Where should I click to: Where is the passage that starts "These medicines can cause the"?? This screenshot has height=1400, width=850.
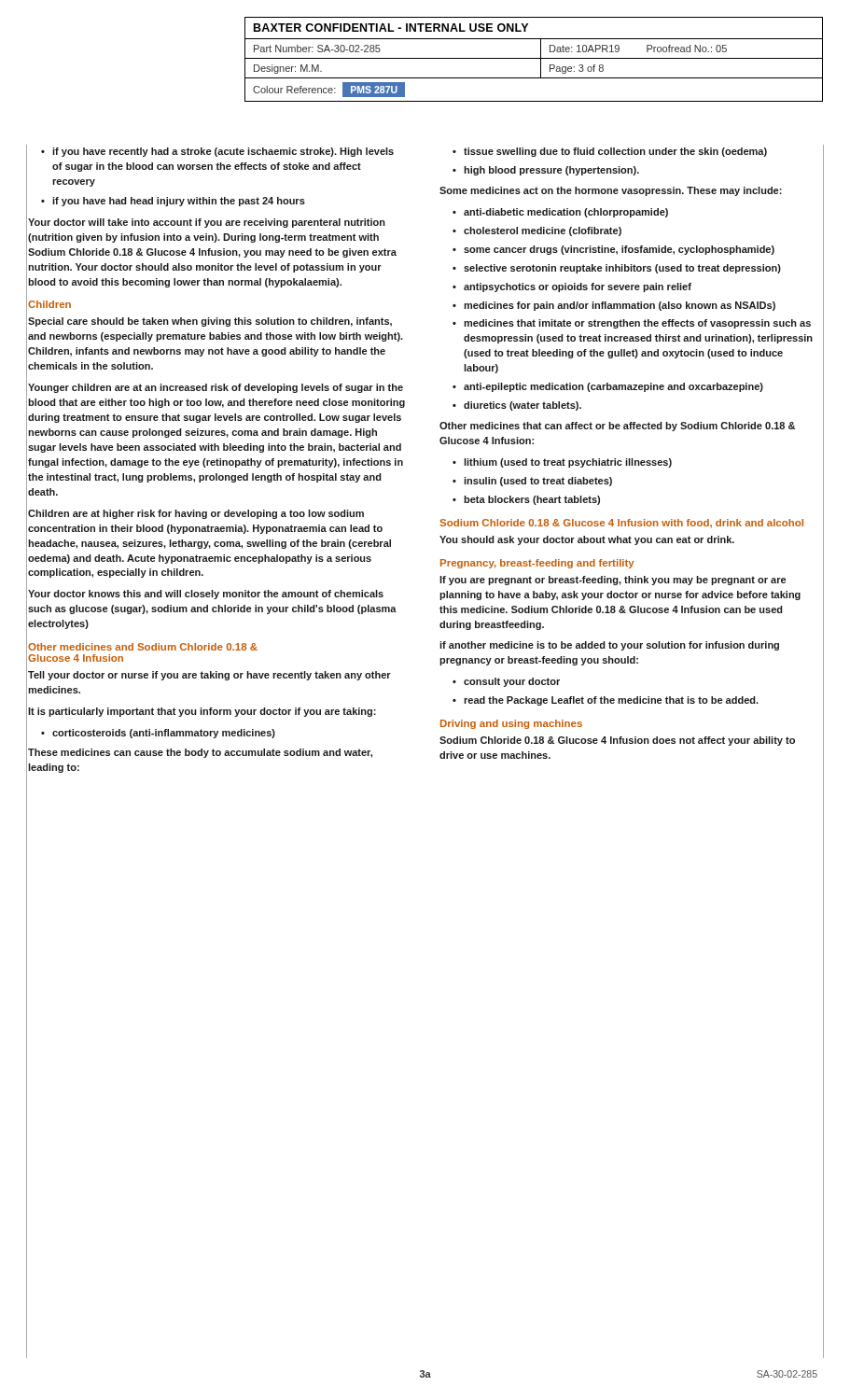pyautogui.click(x=217, y=761)
